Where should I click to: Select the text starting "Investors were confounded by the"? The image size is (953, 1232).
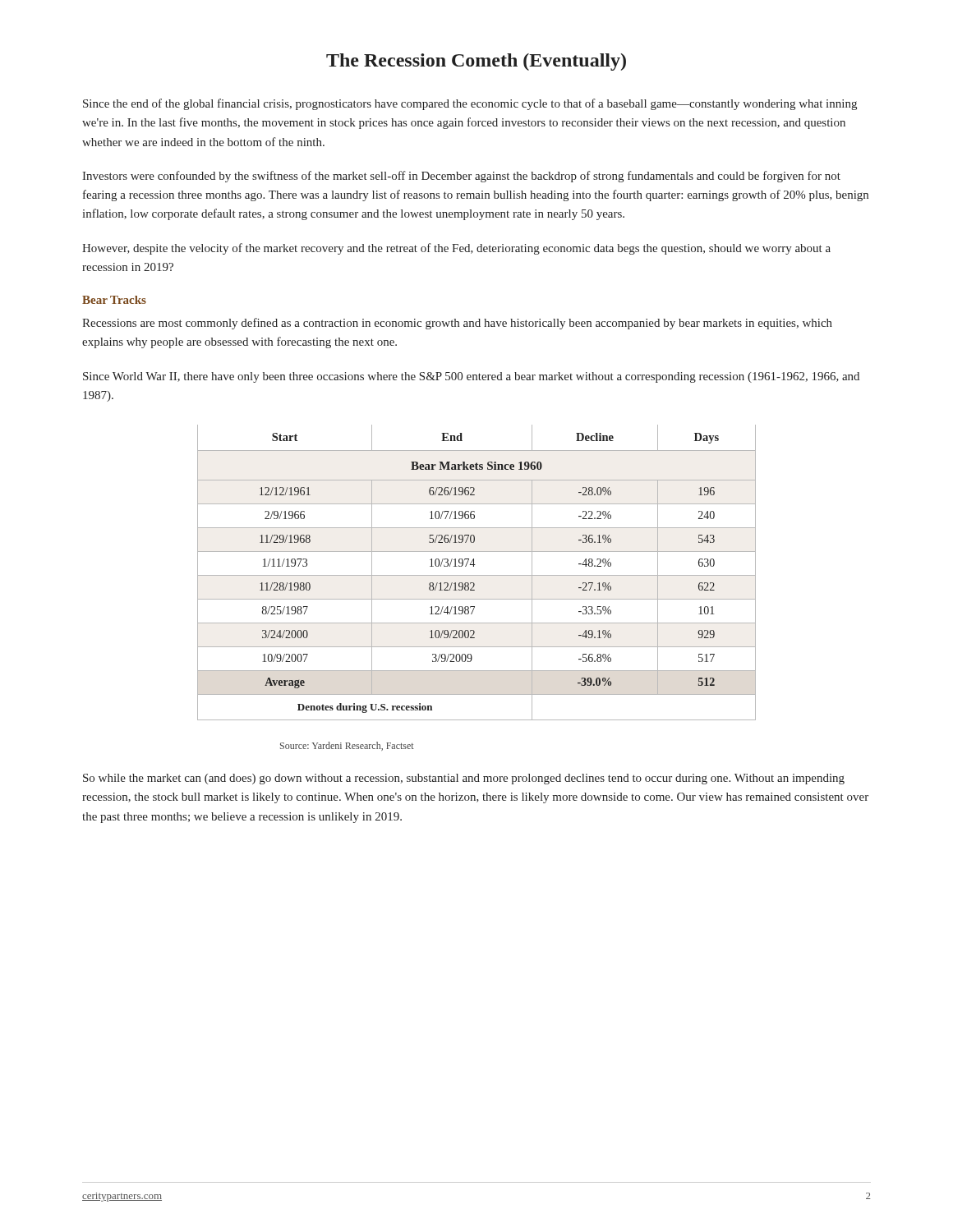[476, 195]
